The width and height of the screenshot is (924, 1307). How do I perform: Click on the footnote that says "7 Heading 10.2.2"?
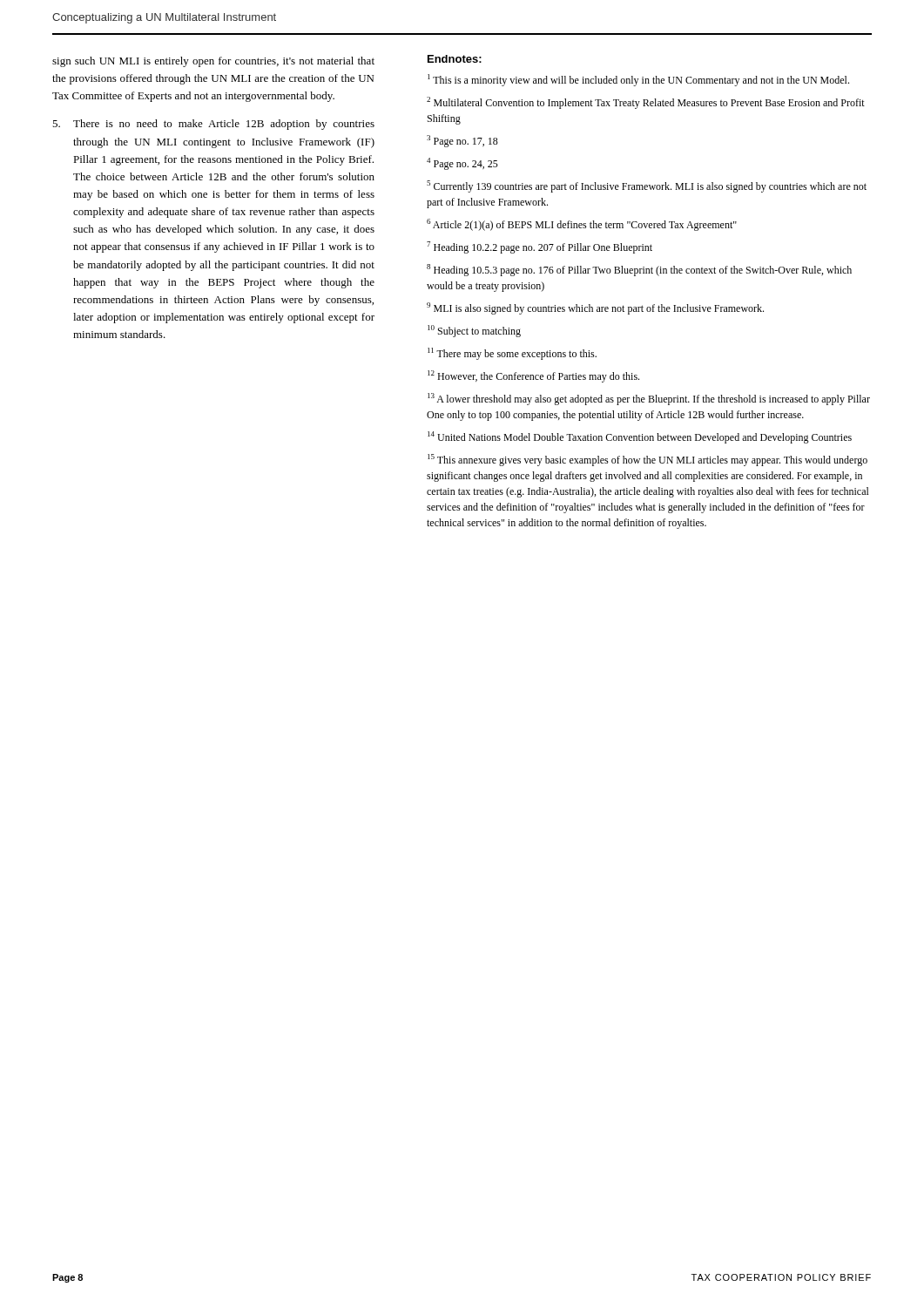tap(540, 247)
